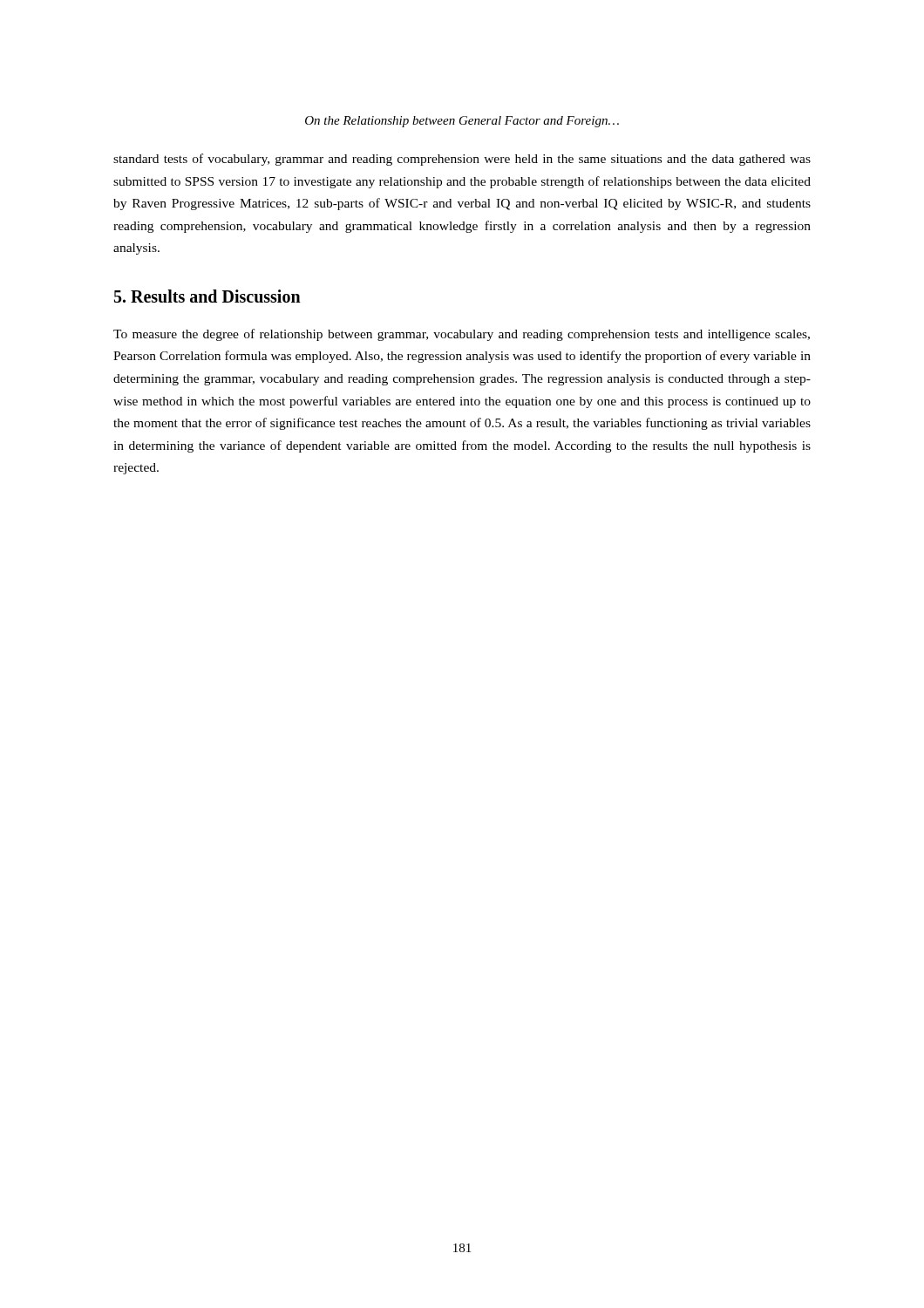Find the element starting "standard tests of vocabulary, grammar and reading comprehension"
The width and height of the screenshot is (924, 1308).
pyautogui.click(x=462, y=203)
